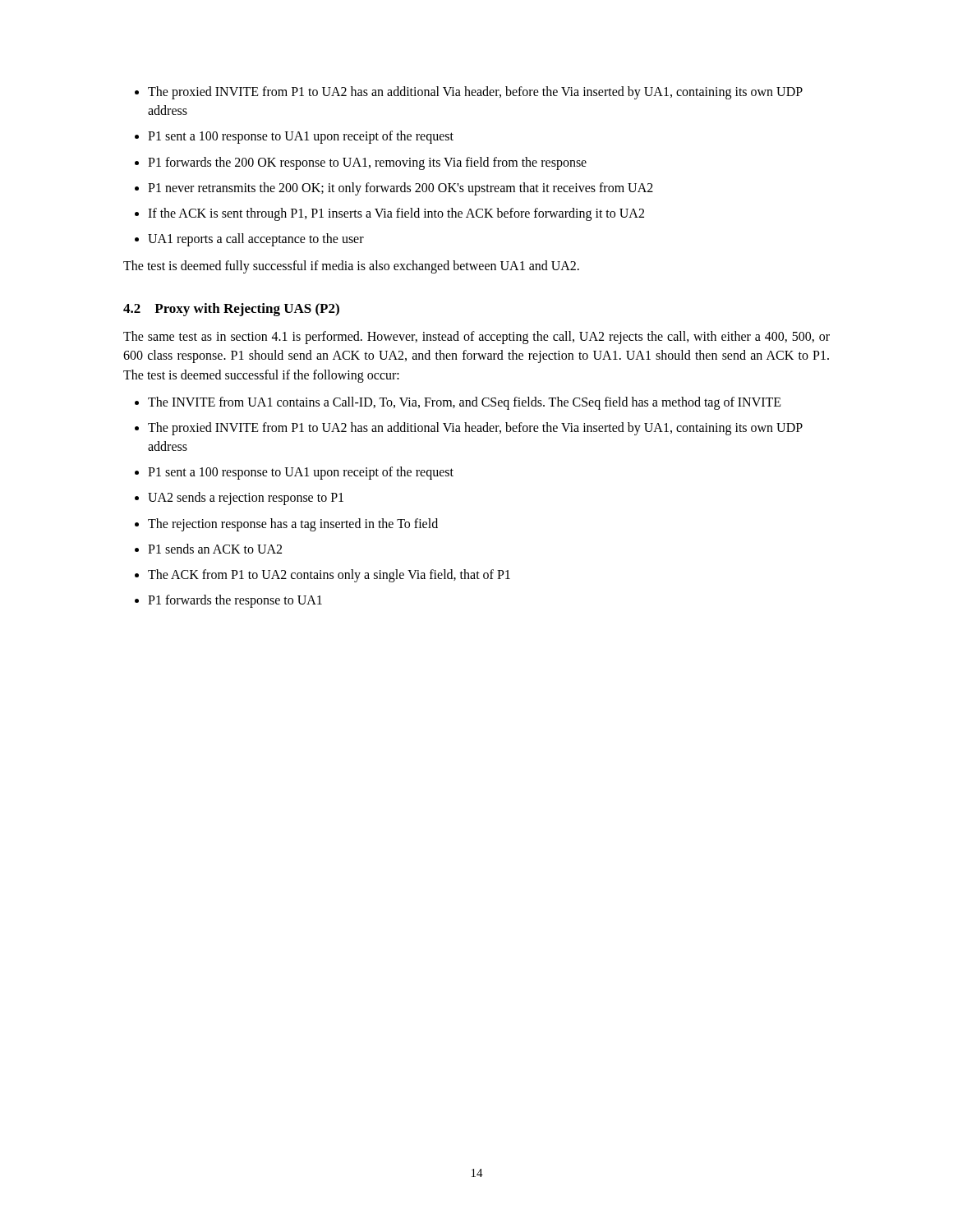Locate the text "P1 sends an ACK to UA2"
The width and height of the screenshot is (953, 1232).
pyautogui.click(x=215, y=549)
